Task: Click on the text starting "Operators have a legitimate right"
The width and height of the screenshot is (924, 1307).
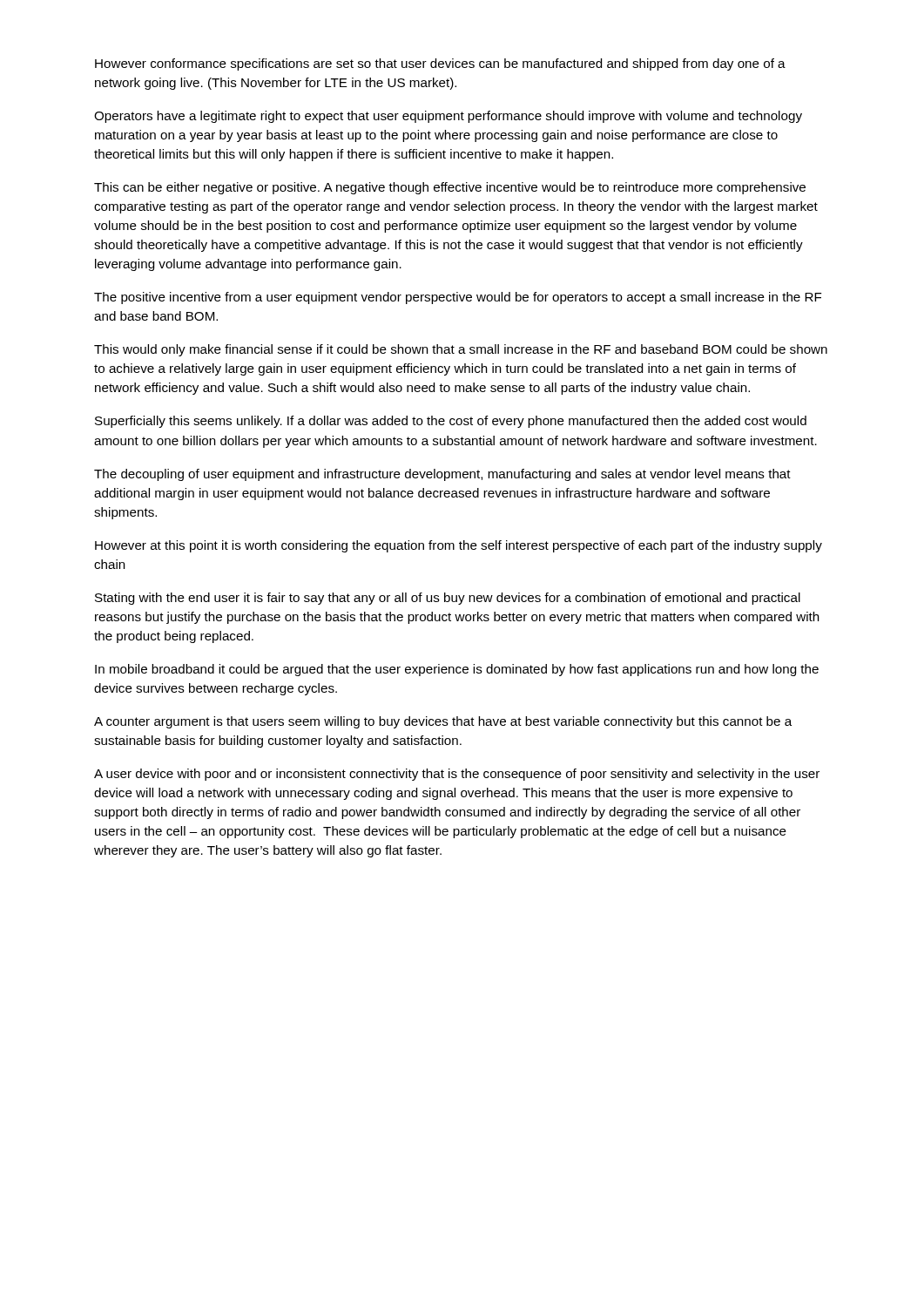Action: point(448,135)
